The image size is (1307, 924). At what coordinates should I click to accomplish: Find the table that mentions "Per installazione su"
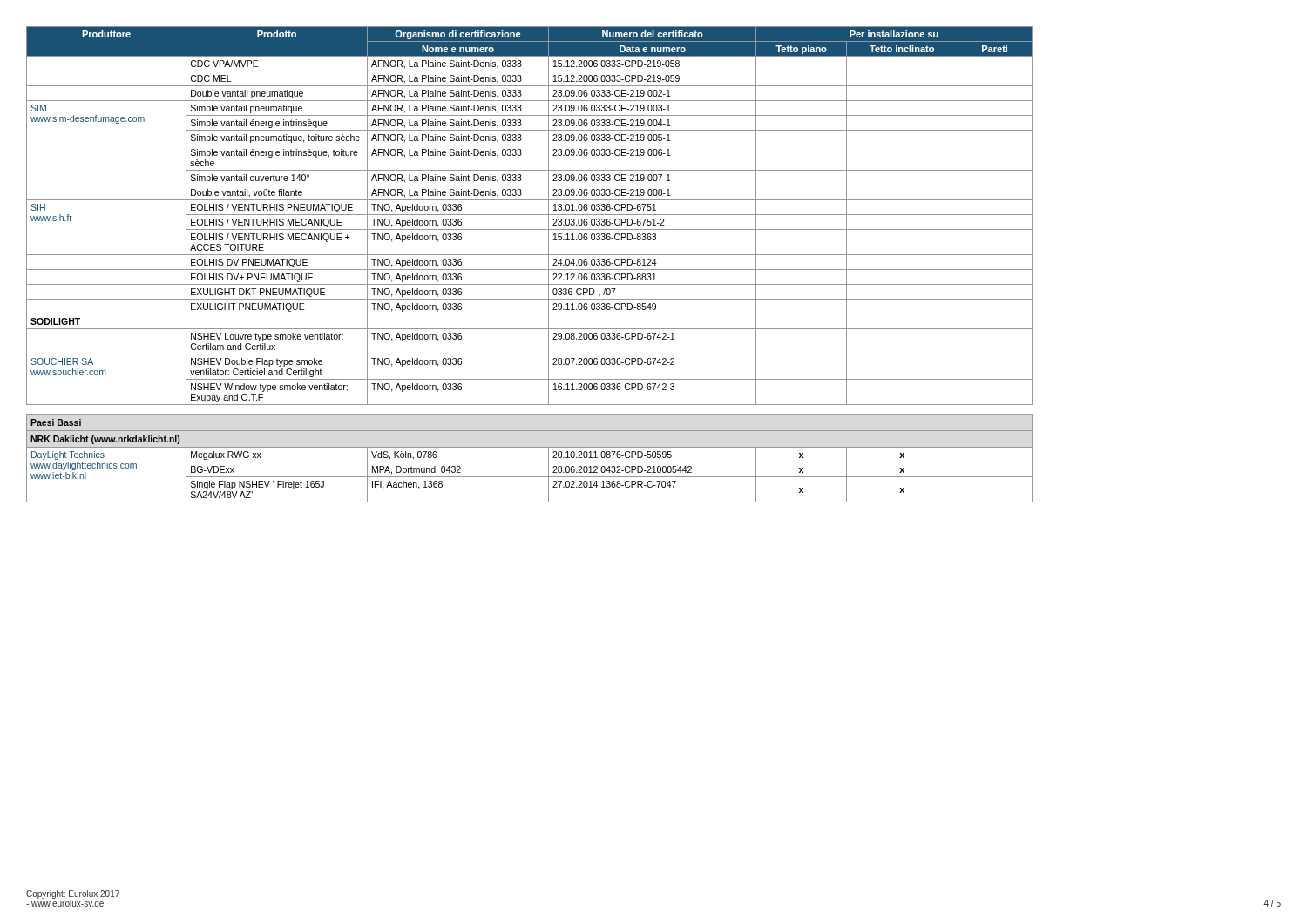[x=654, y=269]
